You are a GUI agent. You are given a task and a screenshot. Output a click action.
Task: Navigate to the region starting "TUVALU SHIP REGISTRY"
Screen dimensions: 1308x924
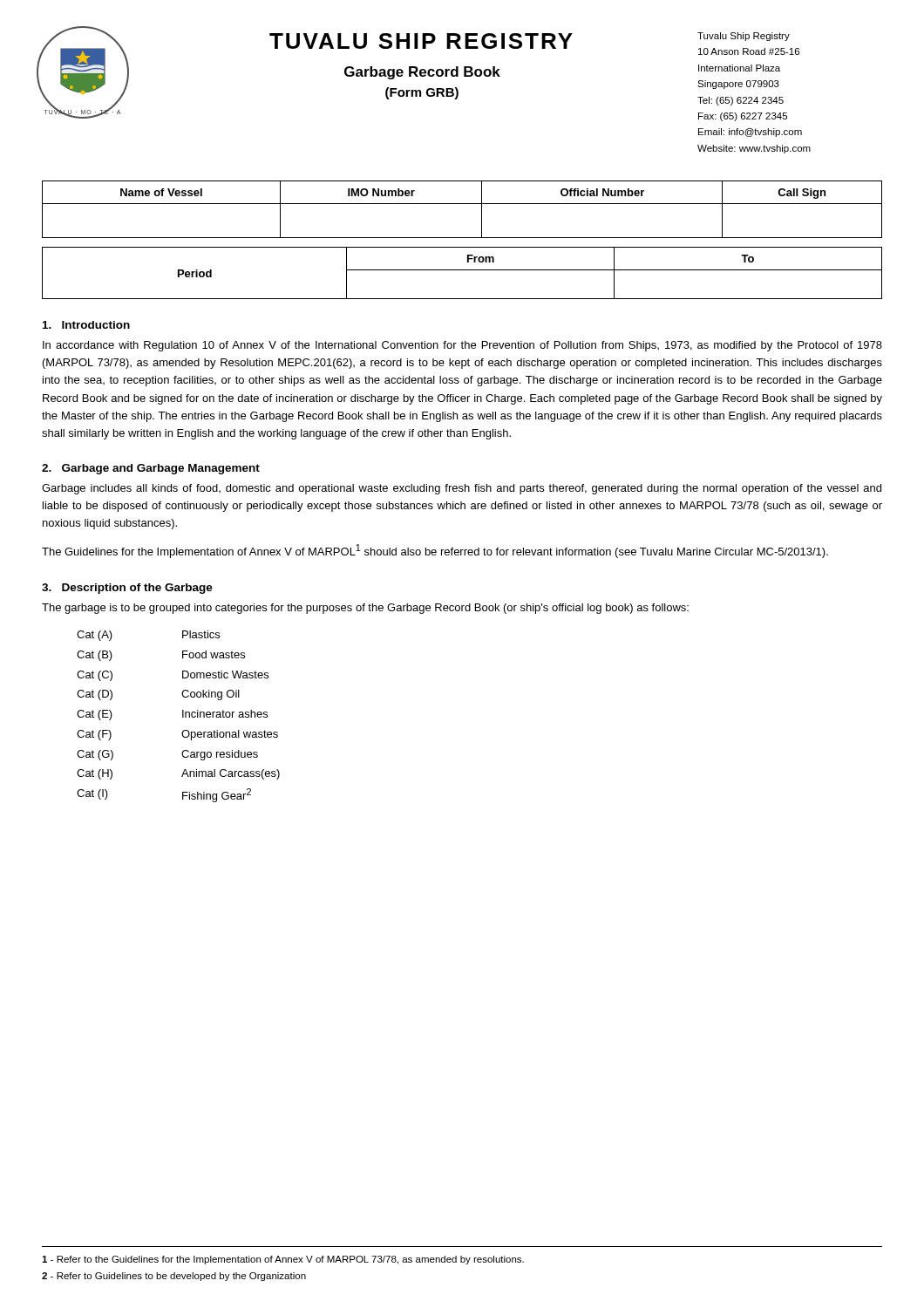click(422, 41)
